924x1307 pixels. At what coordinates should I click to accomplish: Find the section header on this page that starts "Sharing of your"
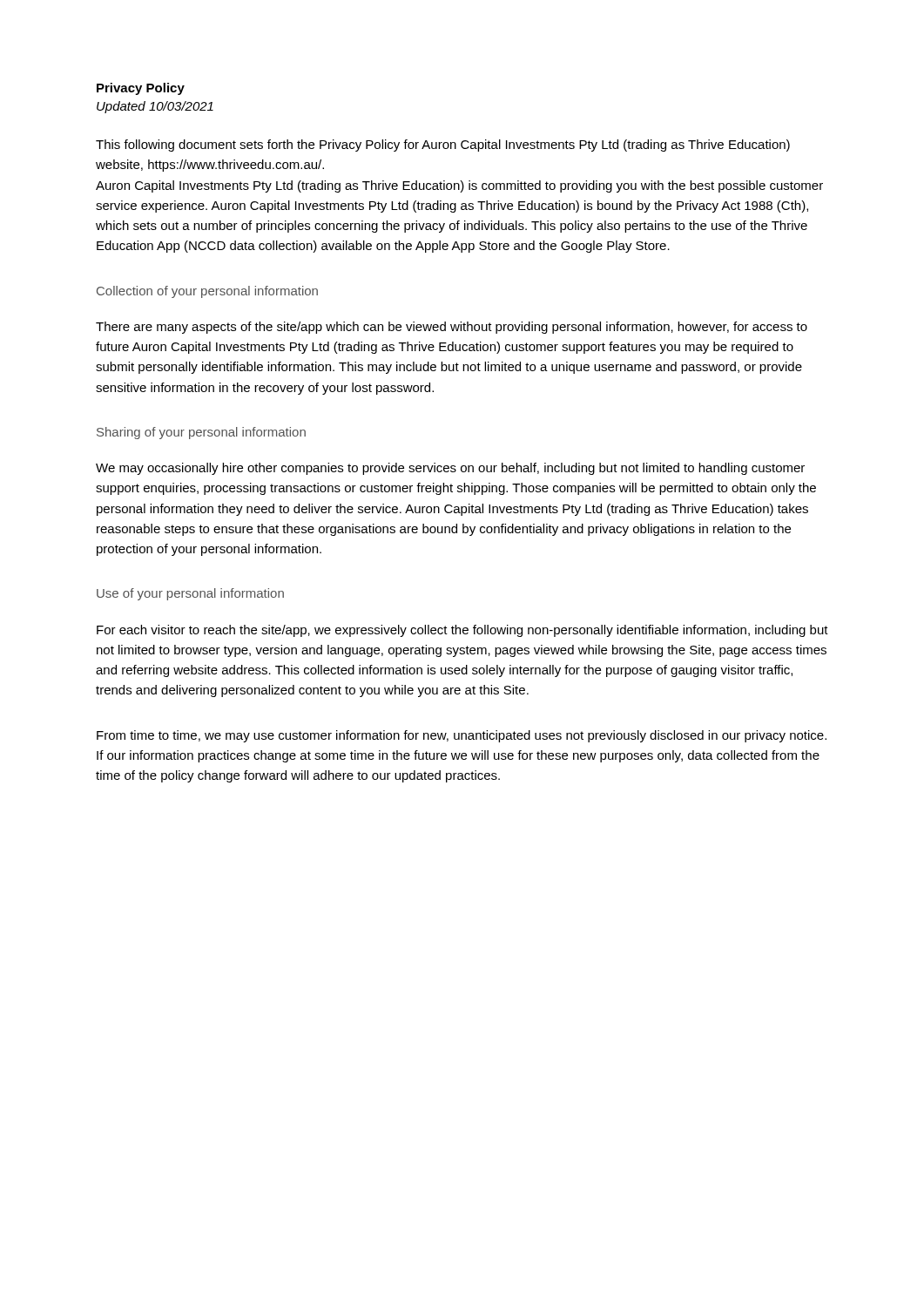click(201, 432)
